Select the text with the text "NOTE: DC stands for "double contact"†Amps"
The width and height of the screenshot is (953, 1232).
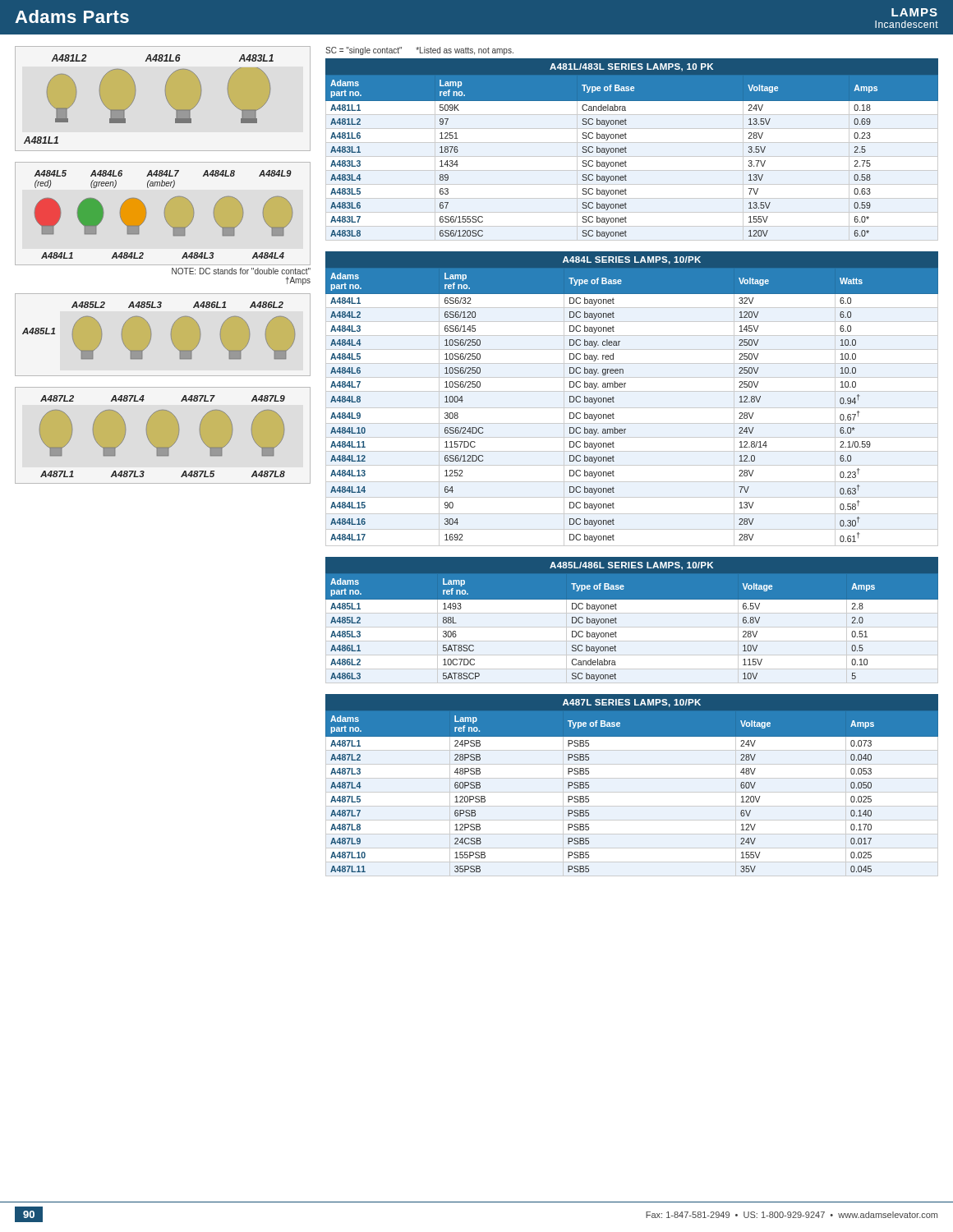click(x=241, y=276)
